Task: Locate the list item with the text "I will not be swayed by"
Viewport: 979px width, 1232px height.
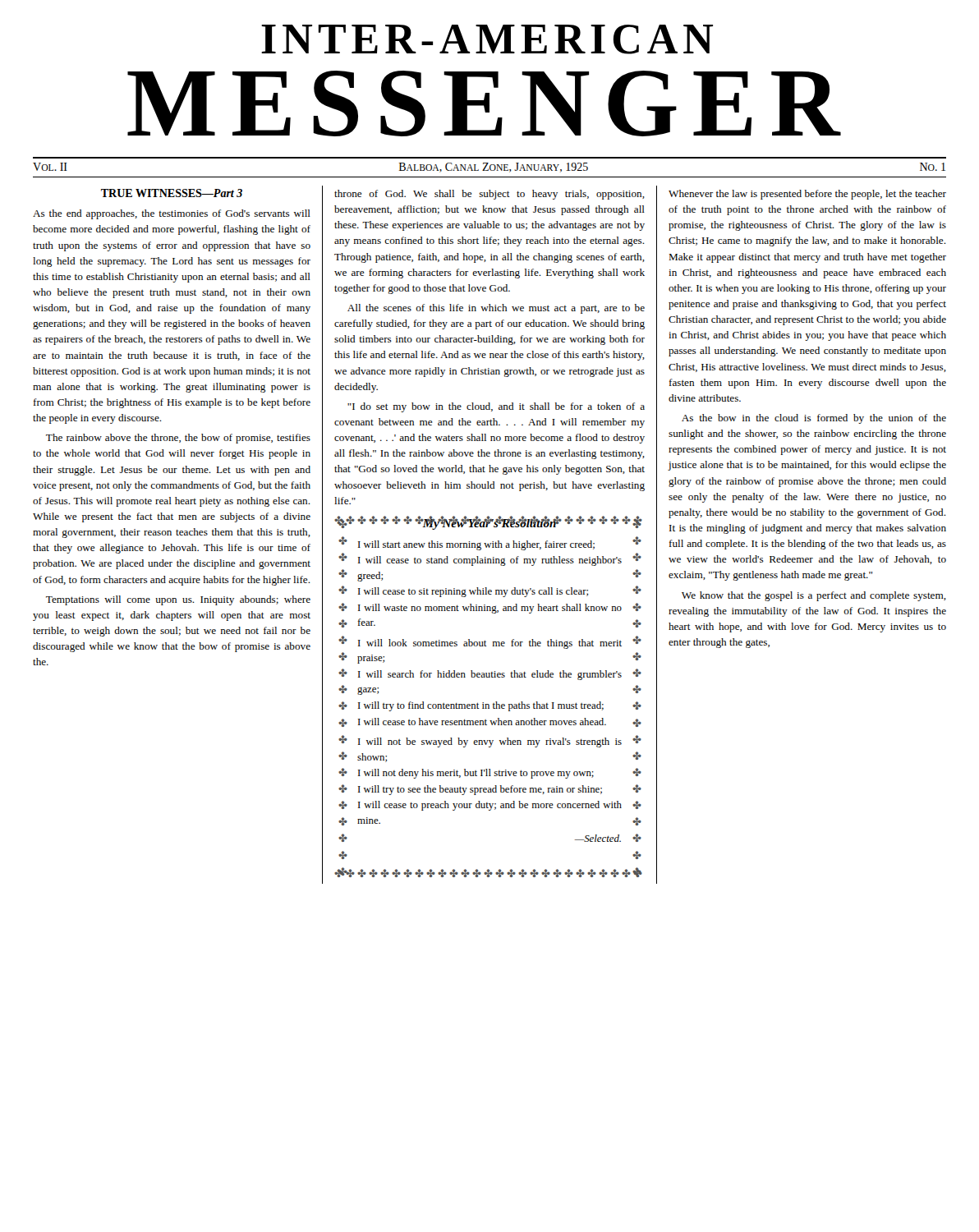Action: tap(490, 749)
